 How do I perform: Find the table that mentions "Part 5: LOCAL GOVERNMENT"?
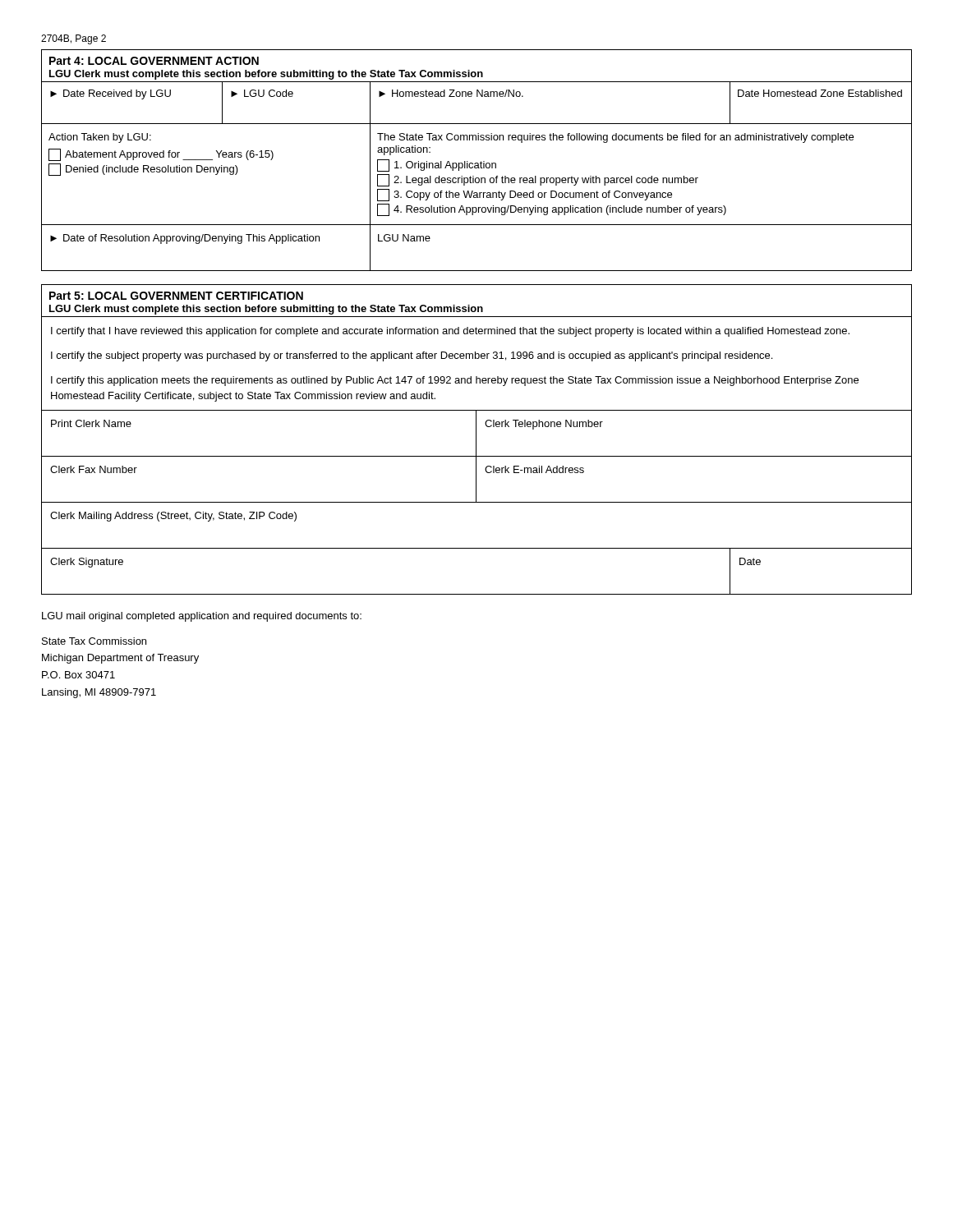pyautogui.click(x=476, y=439)
